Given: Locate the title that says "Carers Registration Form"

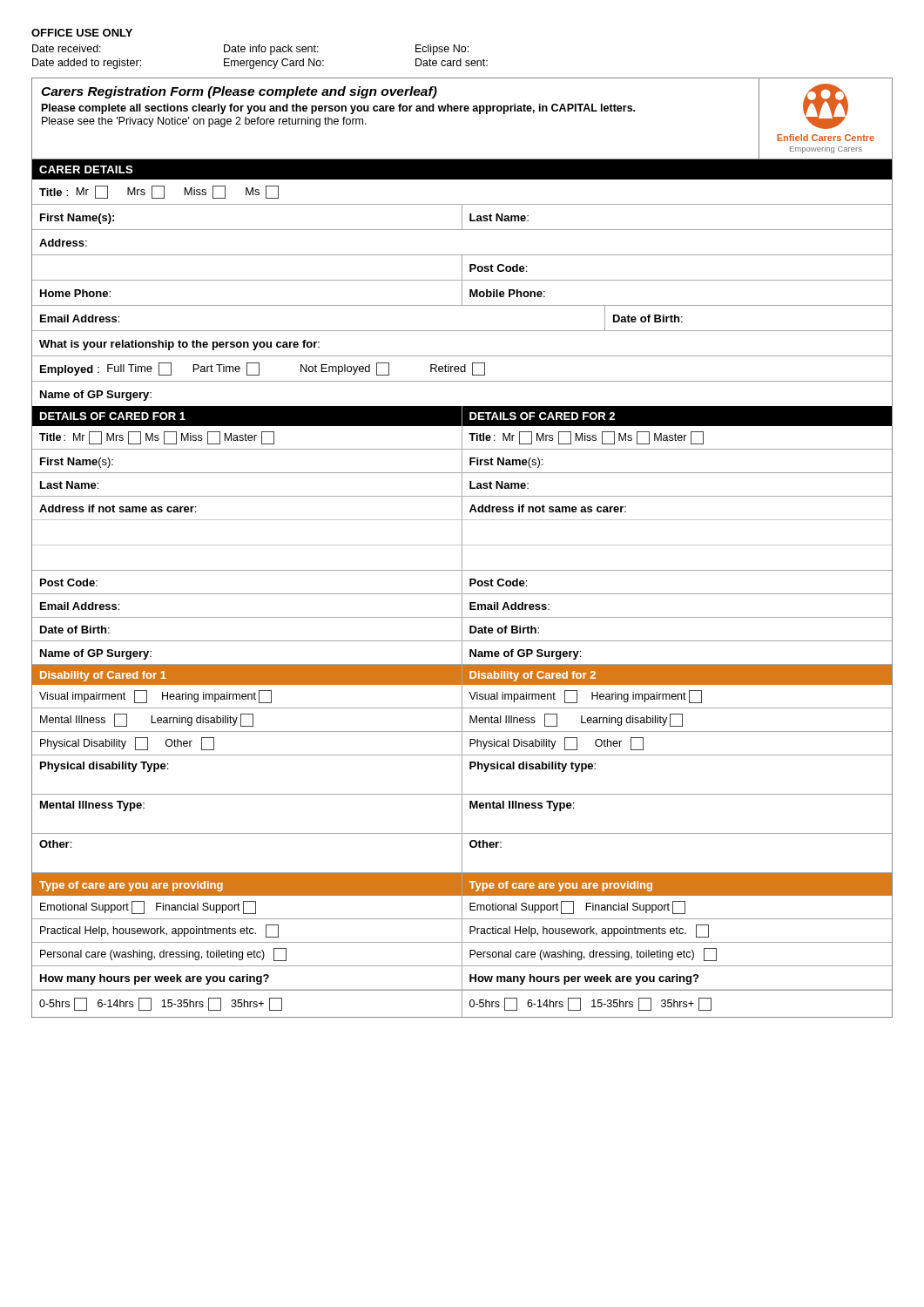Looking at the screenshot, I should (462, 119).
